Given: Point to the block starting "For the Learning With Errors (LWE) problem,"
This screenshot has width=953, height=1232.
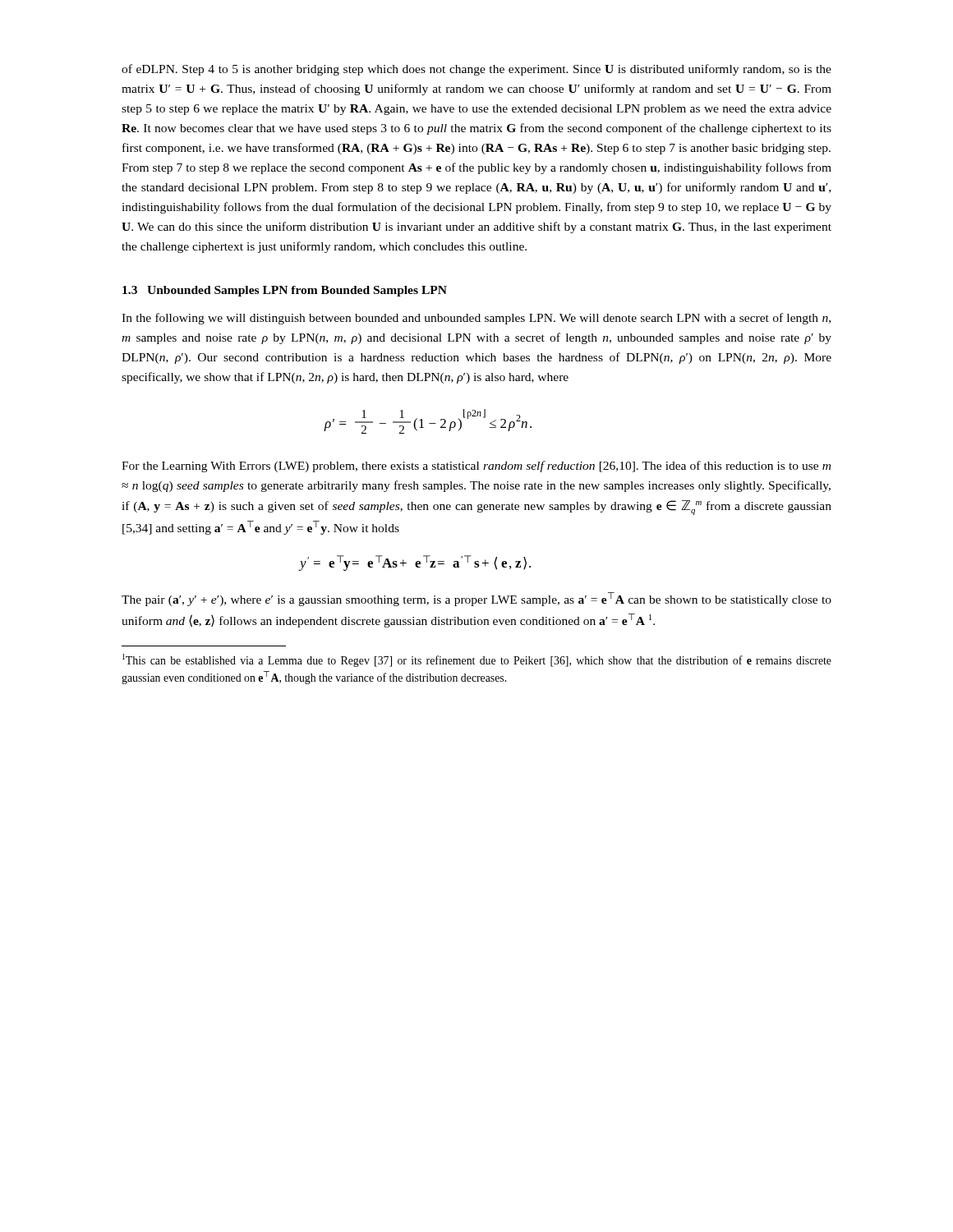Looking at the screenshot, I should tap(476, 497).
